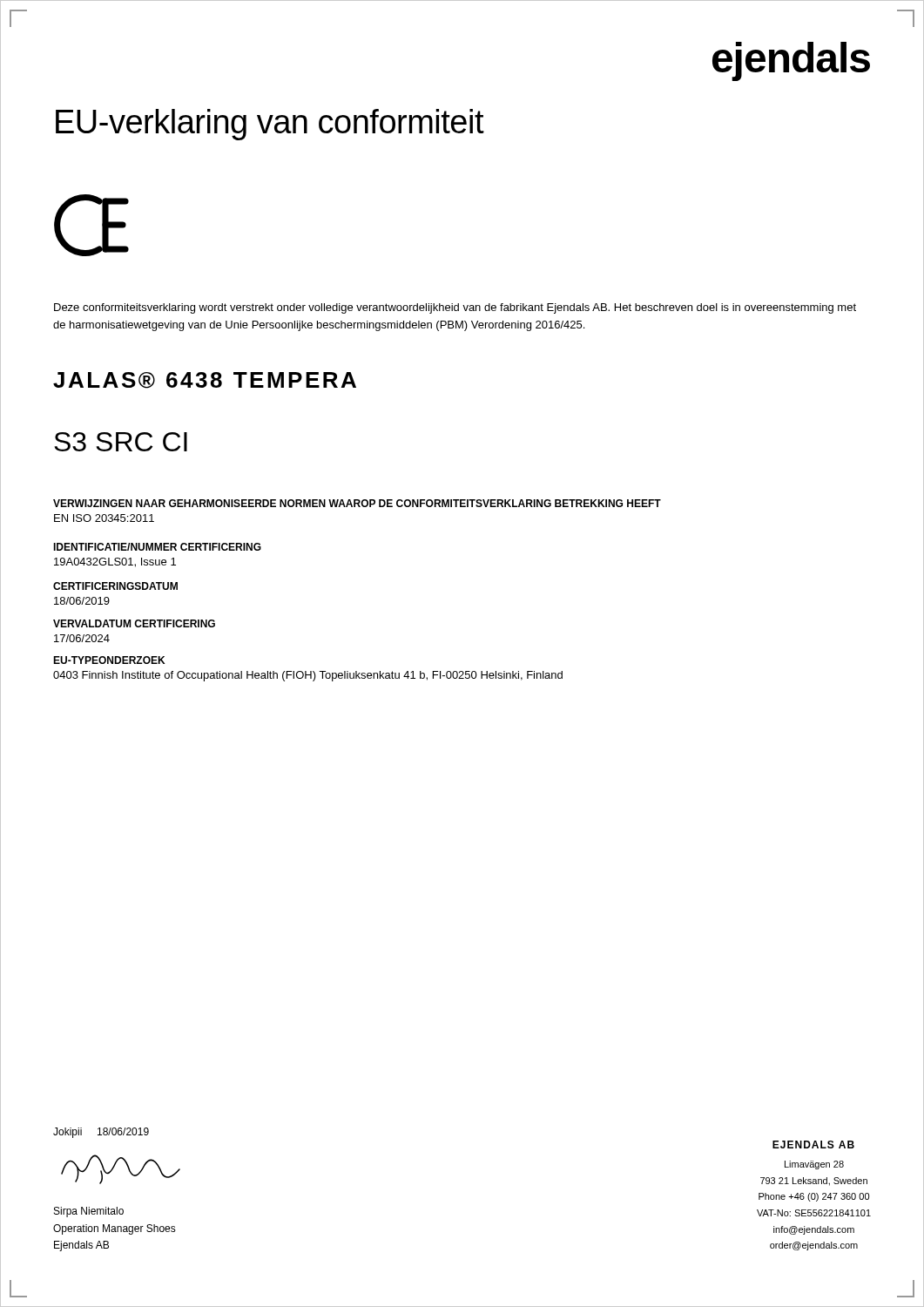
Task: Select the block starting "Sirpa Niemitalo Operation Manager"
Action: pos(114,1228)
